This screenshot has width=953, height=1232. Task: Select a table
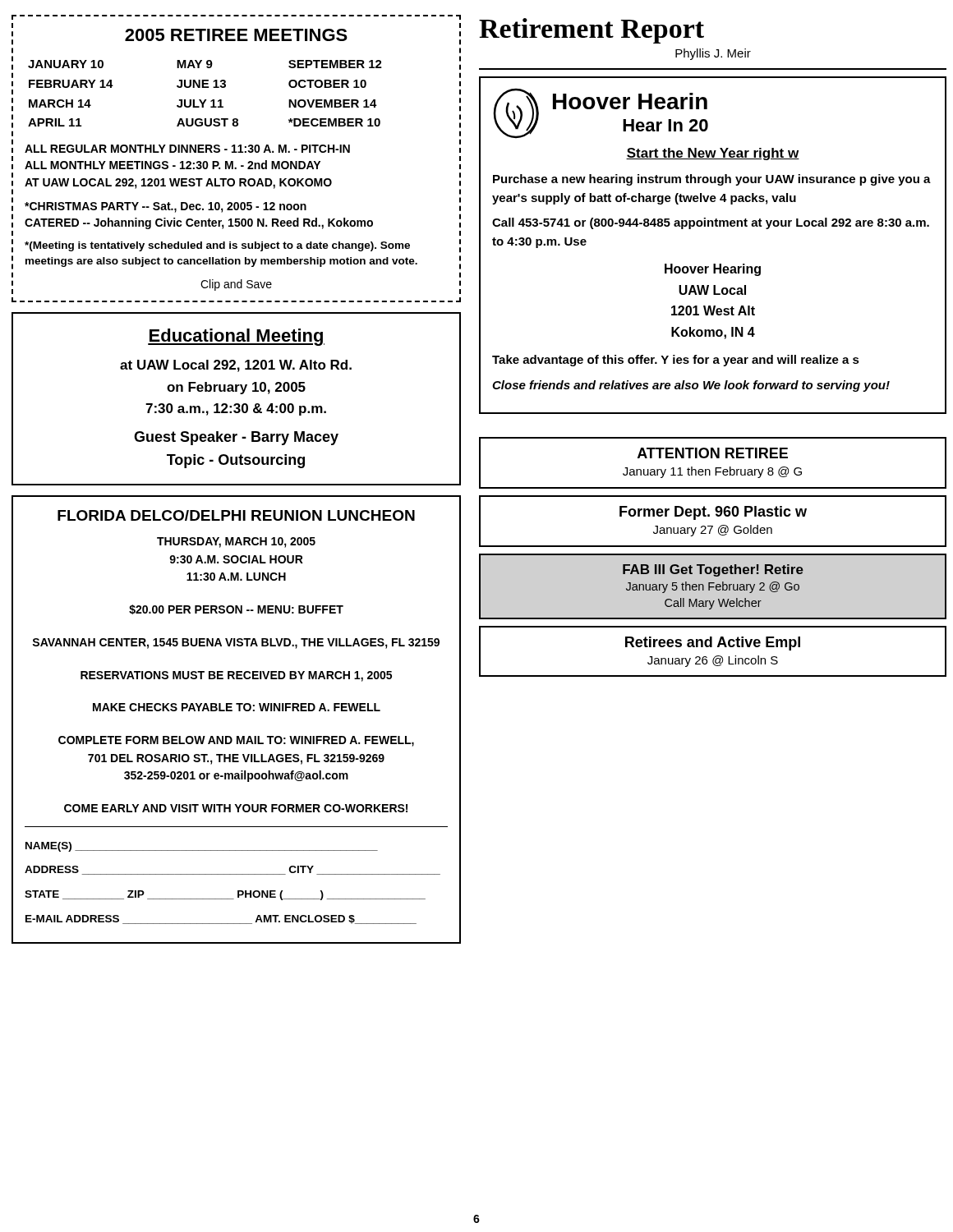point(236,93)
